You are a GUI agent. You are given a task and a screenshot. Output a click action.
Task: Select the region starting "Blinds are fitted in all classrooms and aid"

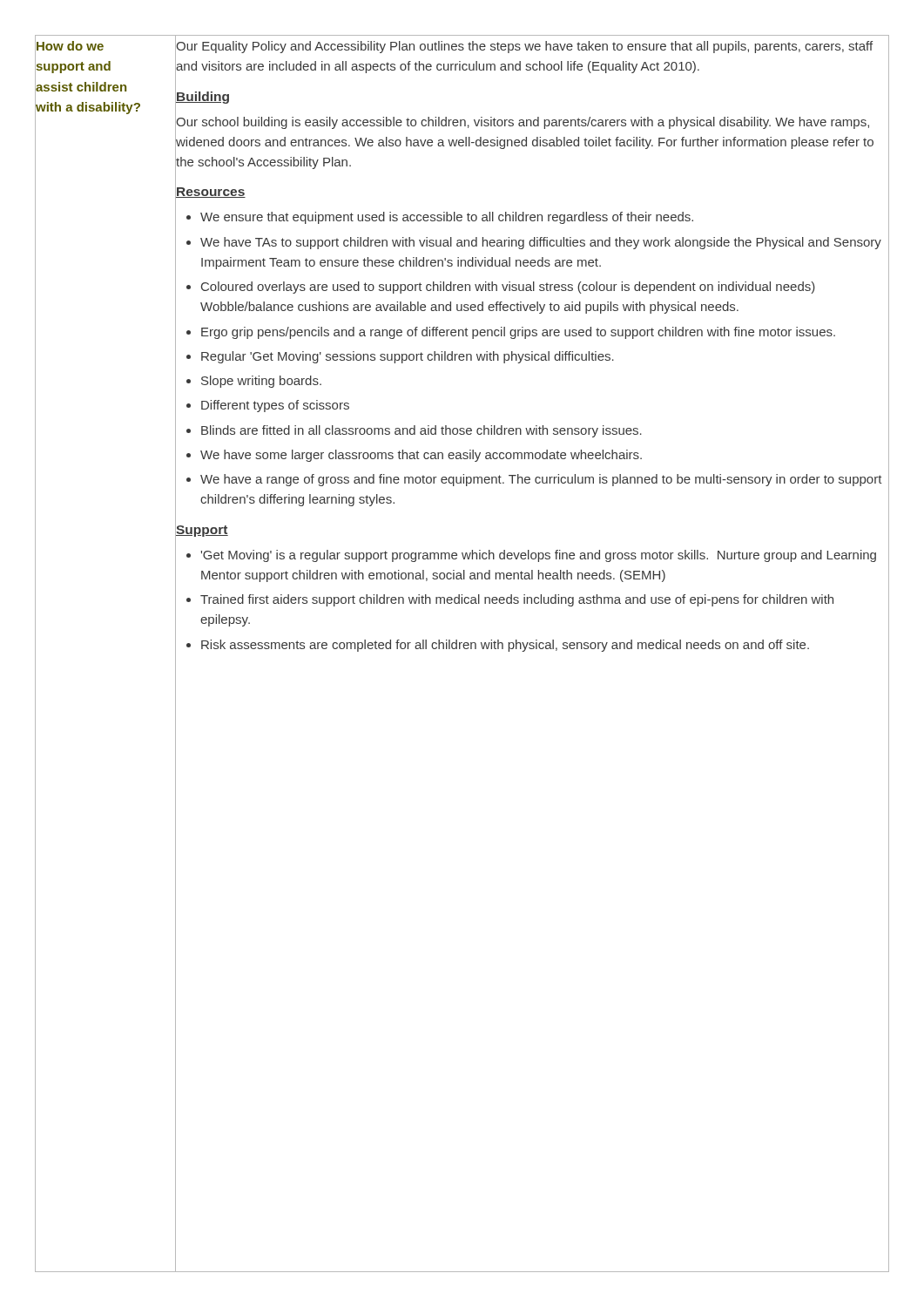421,430
